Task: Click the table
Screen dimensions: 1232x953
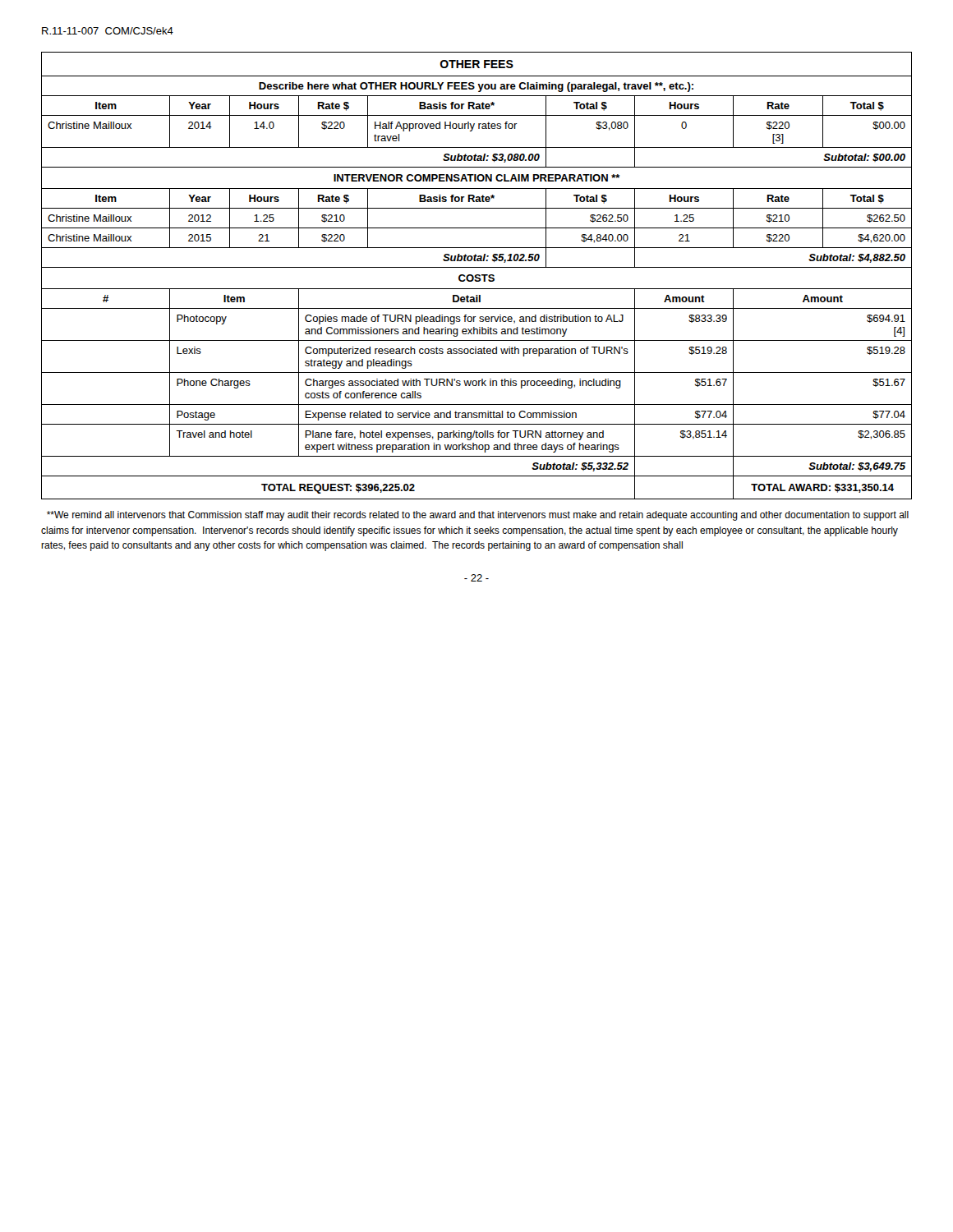Action: [476, 276]
